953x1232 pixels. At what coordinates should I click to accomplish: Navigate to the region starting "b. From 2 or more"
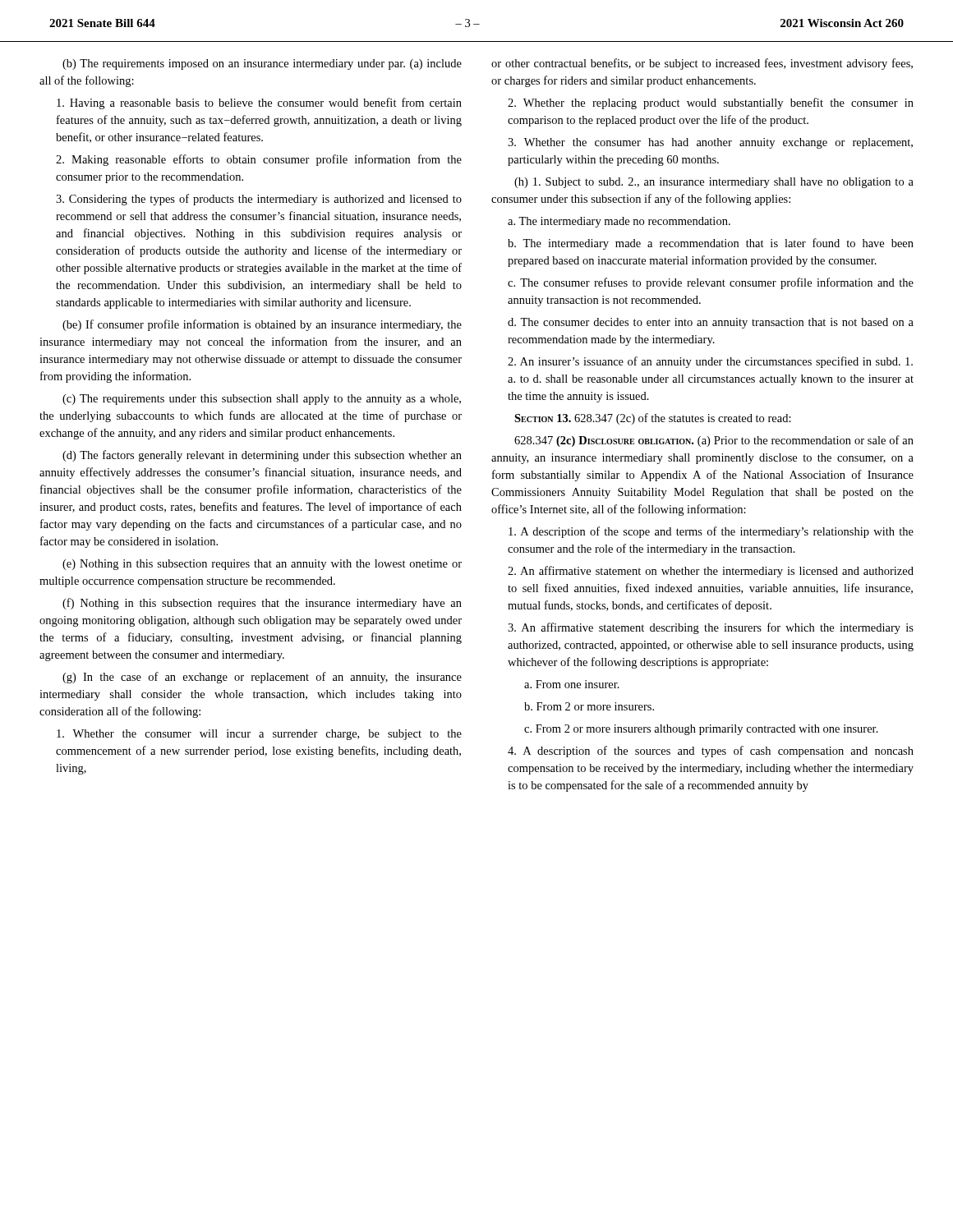[589, 706]
